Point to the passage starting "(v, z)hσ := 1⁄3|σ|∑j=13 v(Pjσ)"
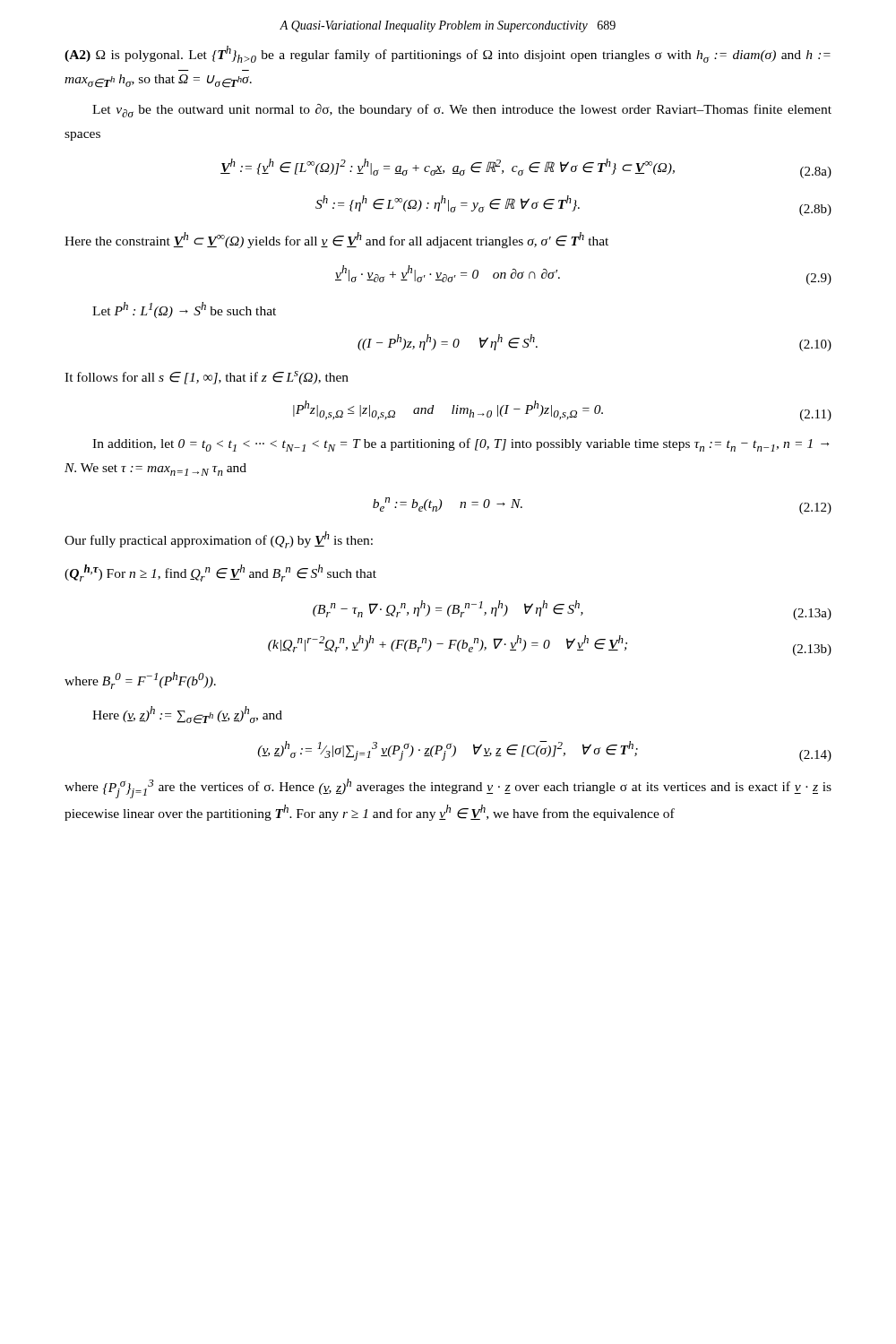 (x=448, y=751)
